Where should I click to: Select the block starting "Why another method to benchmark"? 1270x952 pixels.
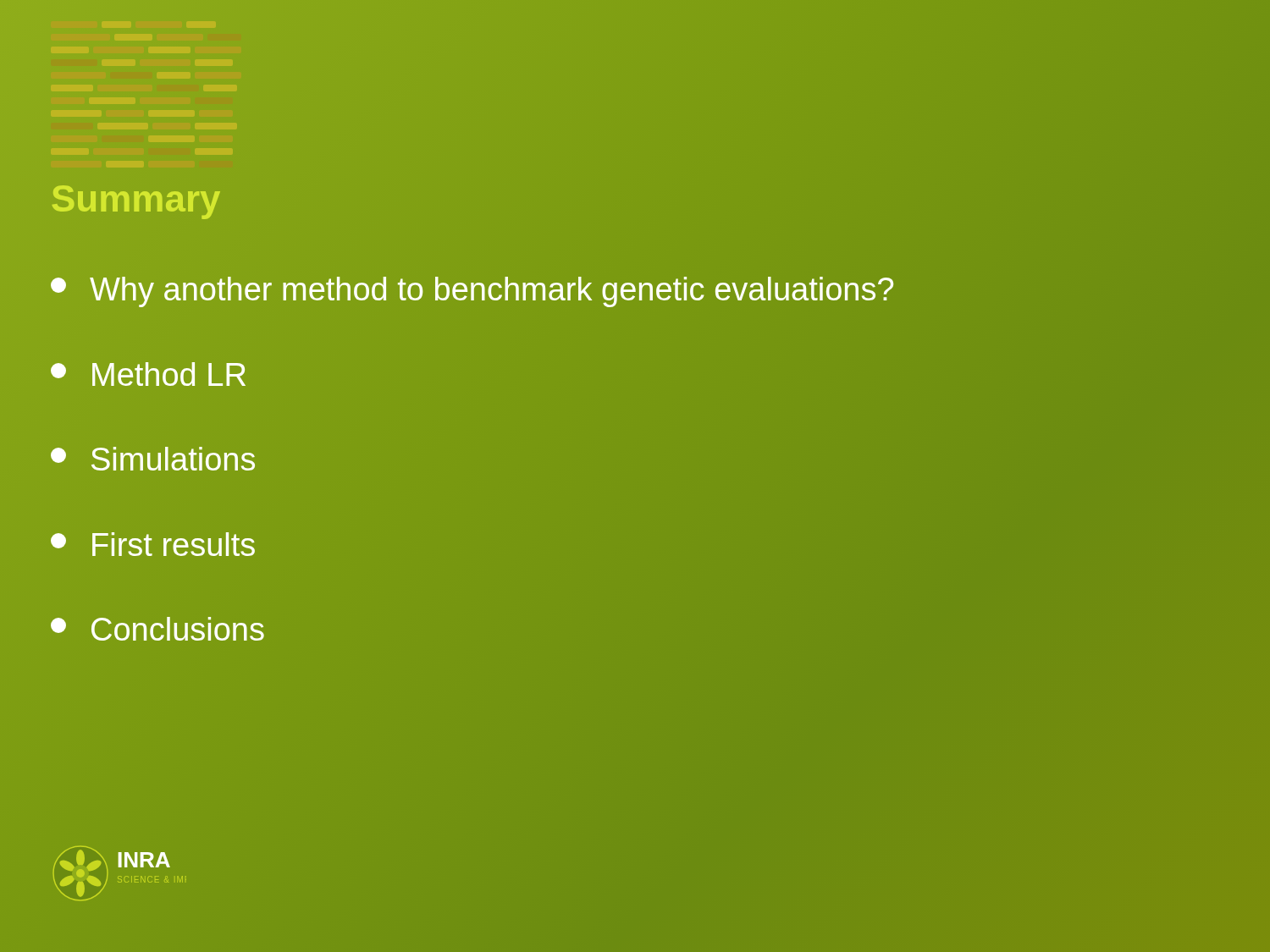pyautogui.click(x=473, y=290)
